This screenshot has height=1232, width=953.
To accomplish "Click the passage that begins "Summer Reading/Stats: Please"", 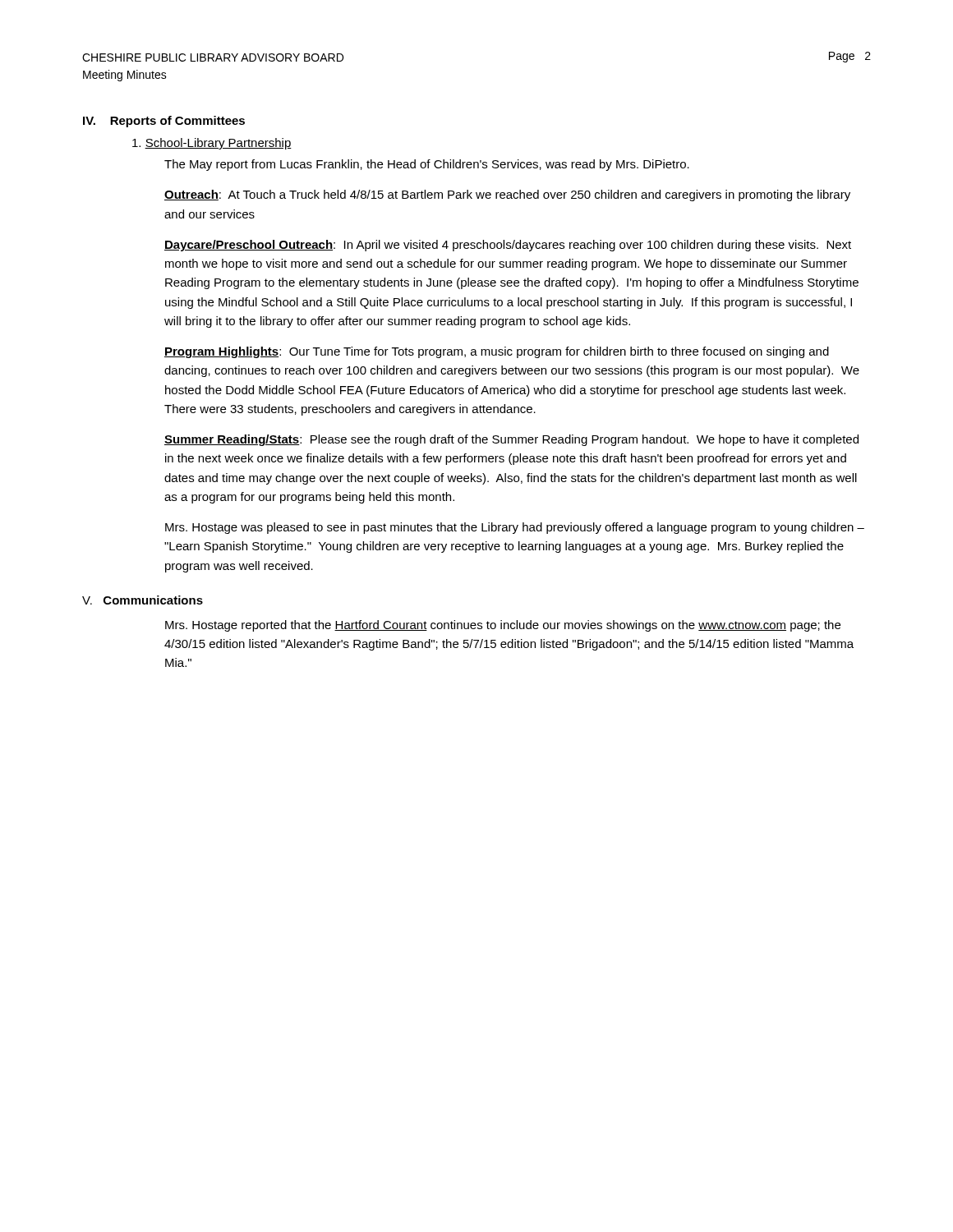I will 512,468.
